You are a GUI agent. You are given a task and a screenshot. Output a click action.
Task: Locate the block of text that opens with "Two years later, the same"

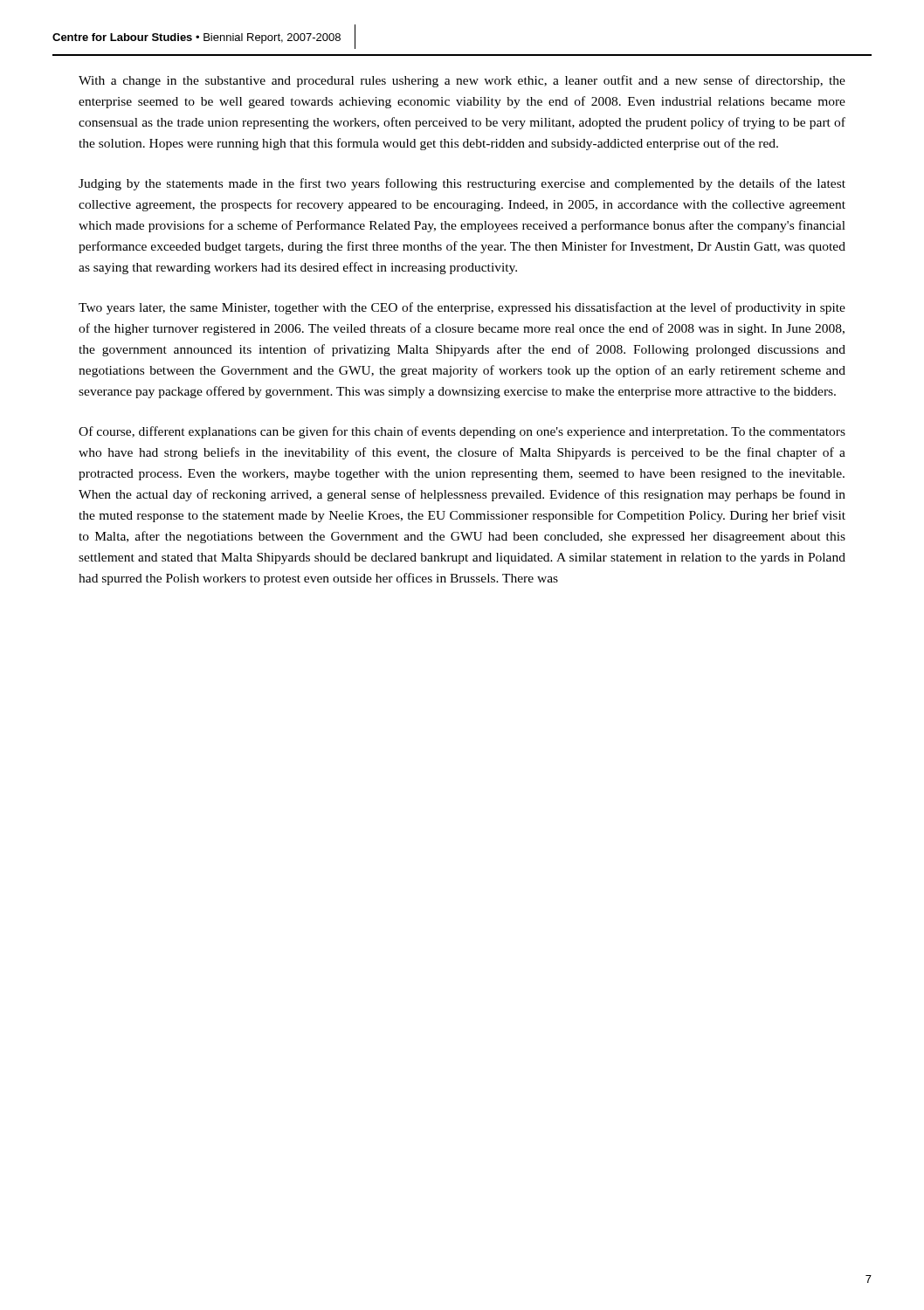coord(462,349)
